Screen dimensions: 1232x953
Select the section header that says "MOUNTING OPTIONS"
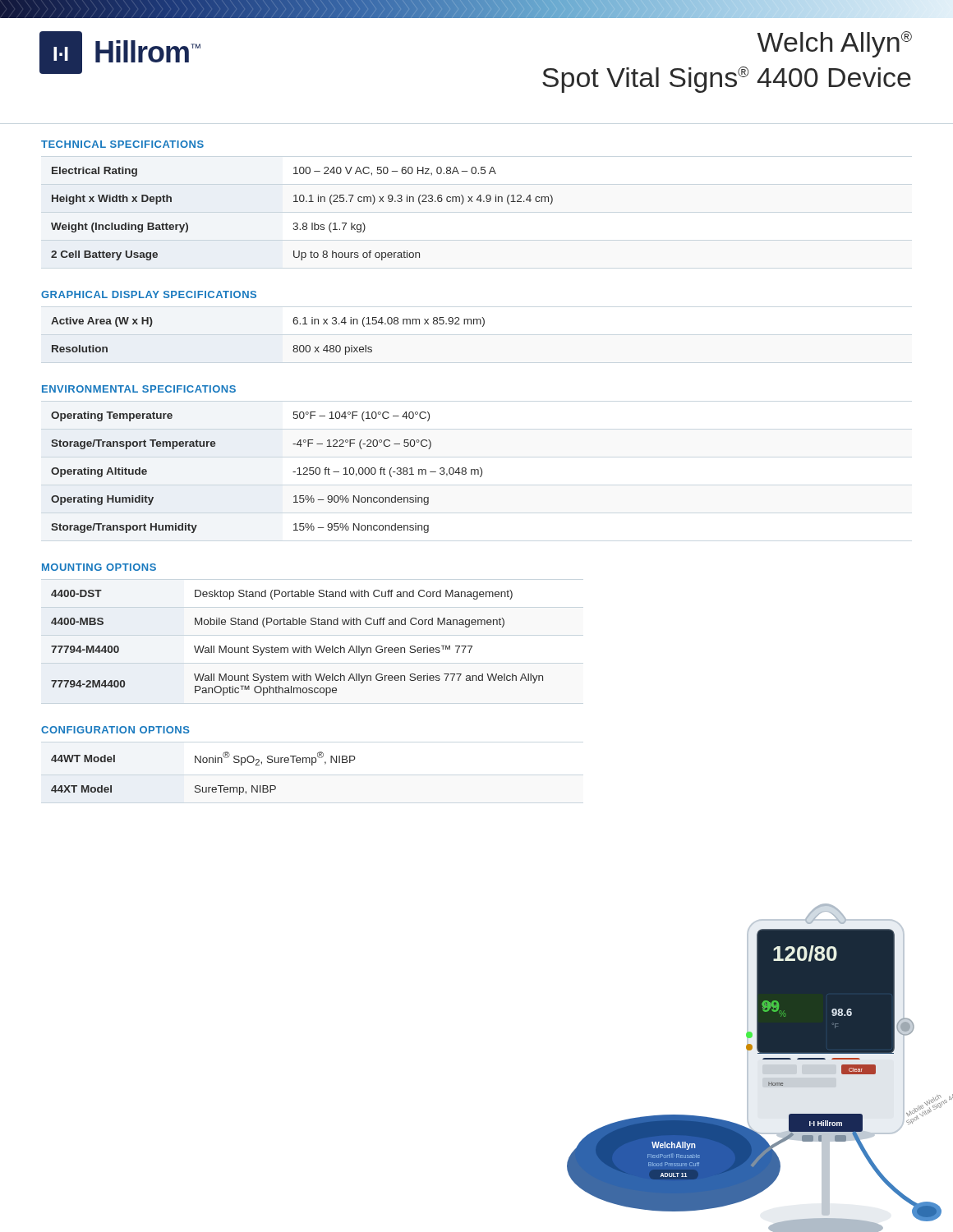coord(99,567)
